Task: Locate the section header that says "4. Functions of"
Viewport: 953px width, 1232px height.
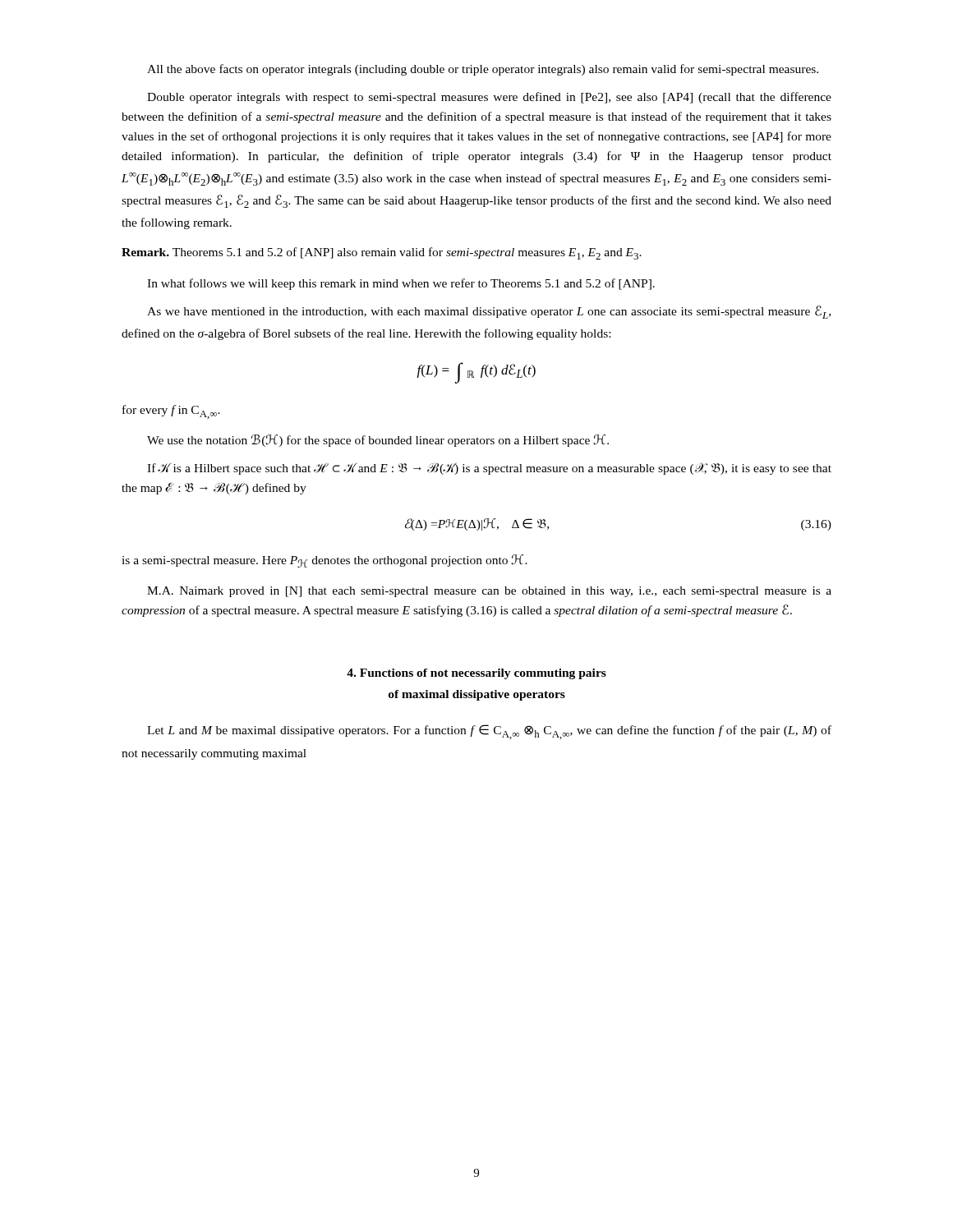Action: click(x=476, y=684)
